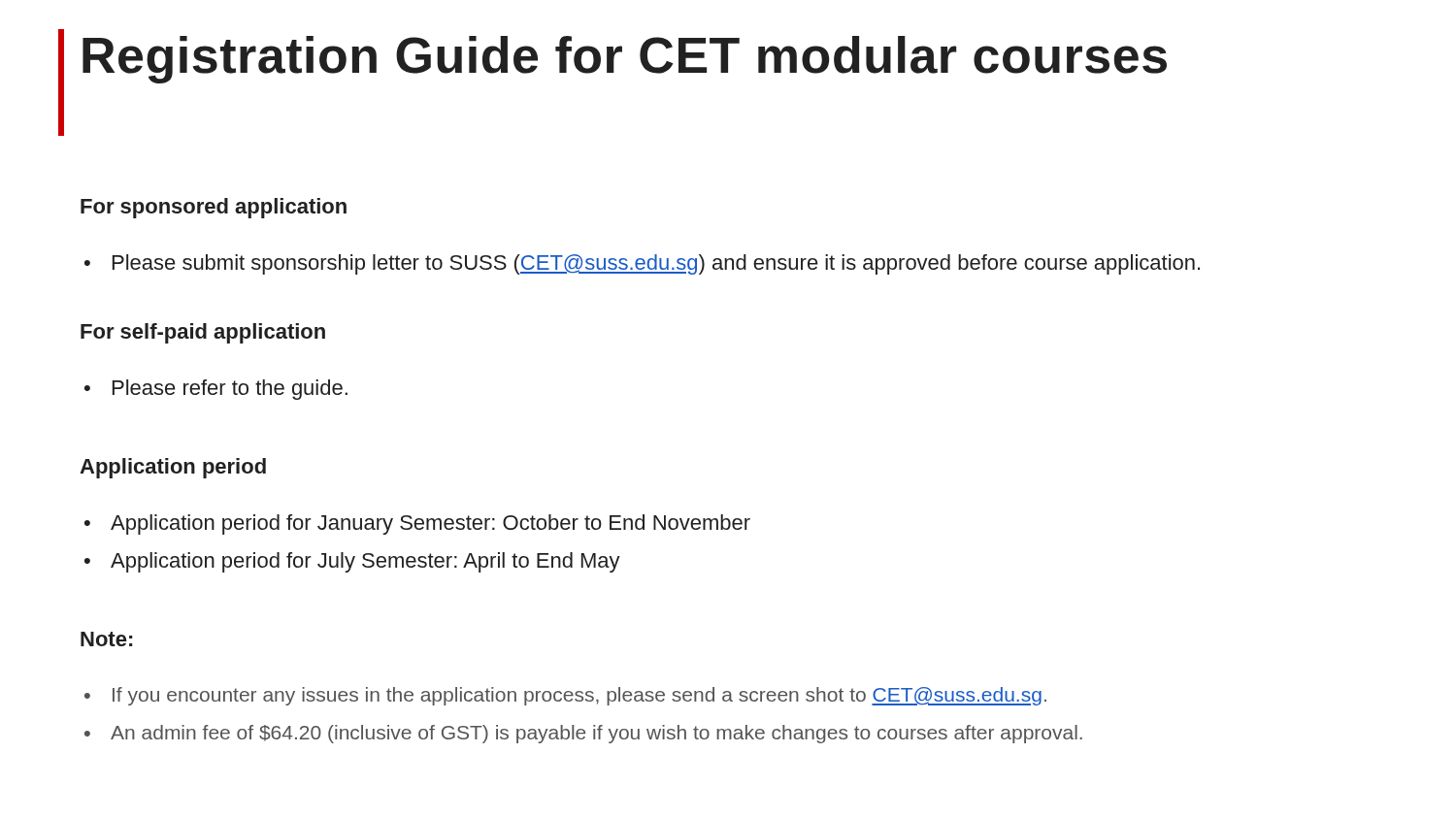
Task: Find the element starting "• Please refer"
Action: pos(214,388)
